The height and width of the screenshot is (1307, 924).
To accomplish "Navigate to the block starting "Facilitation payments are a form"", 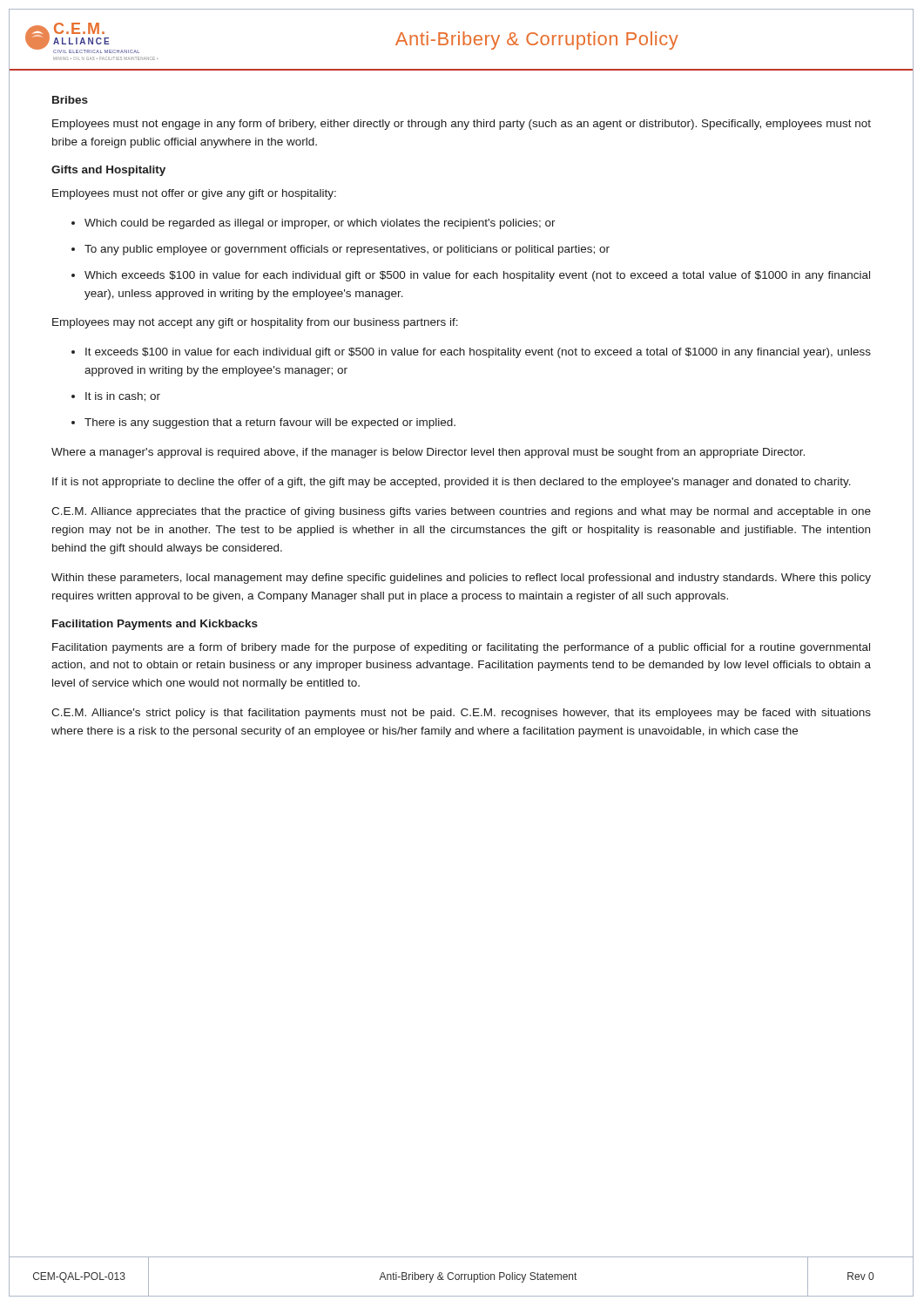I will (461, 666).
